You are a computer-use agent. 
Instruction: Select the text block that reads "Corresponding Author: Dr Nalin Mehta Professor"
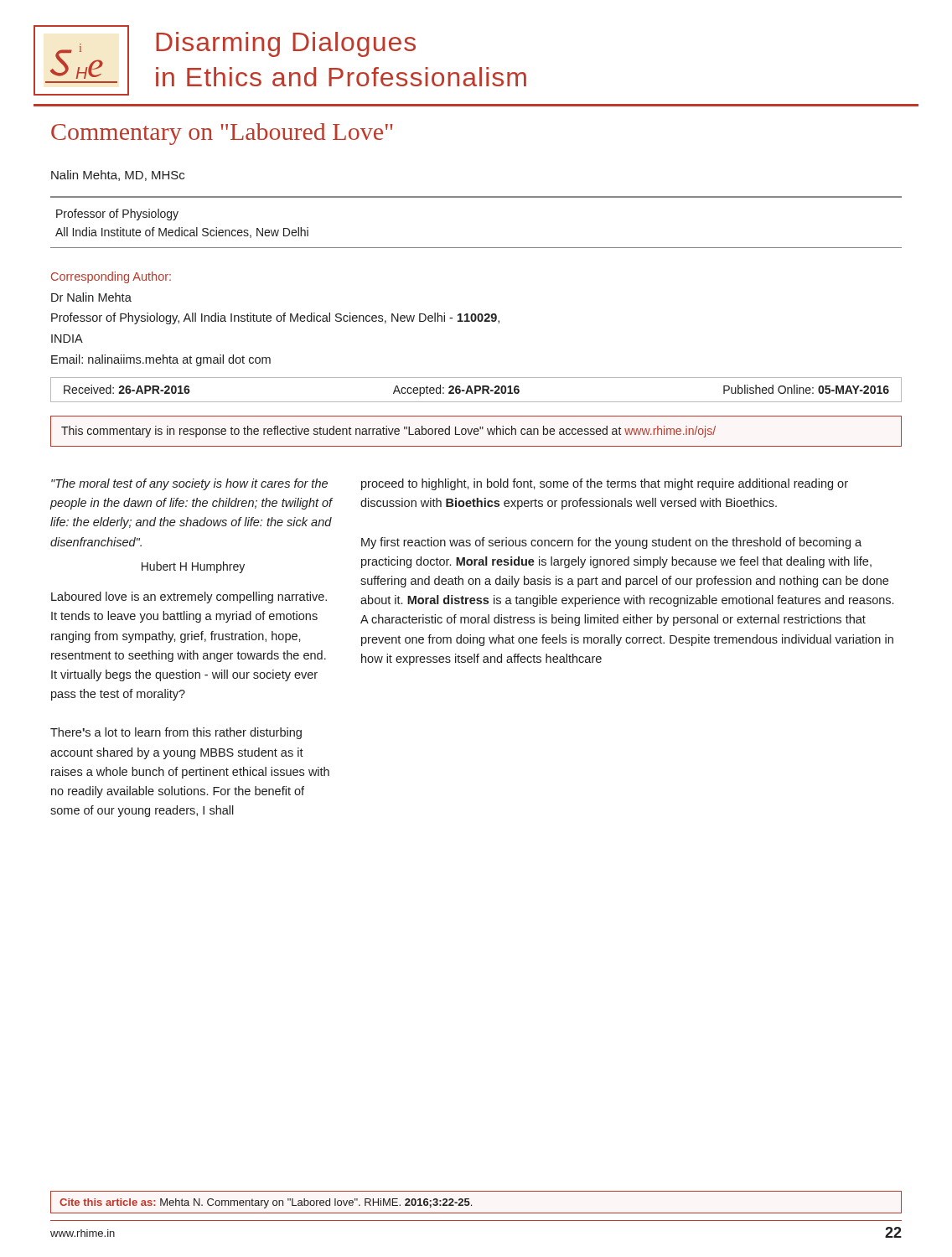tap(275, 318)
